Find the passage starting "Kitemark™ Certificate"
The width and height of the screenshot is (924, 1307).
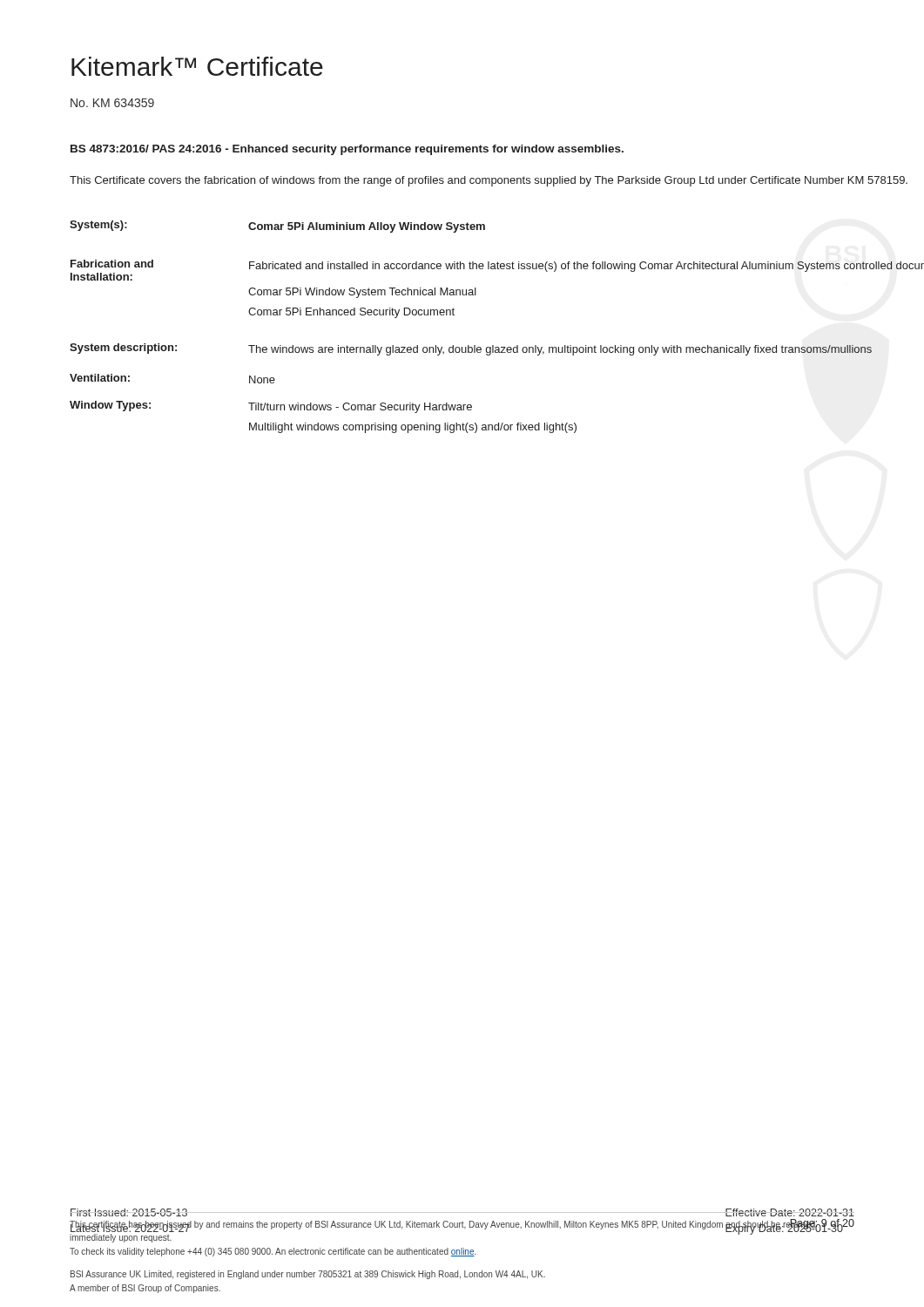click(x=197, y=67)
